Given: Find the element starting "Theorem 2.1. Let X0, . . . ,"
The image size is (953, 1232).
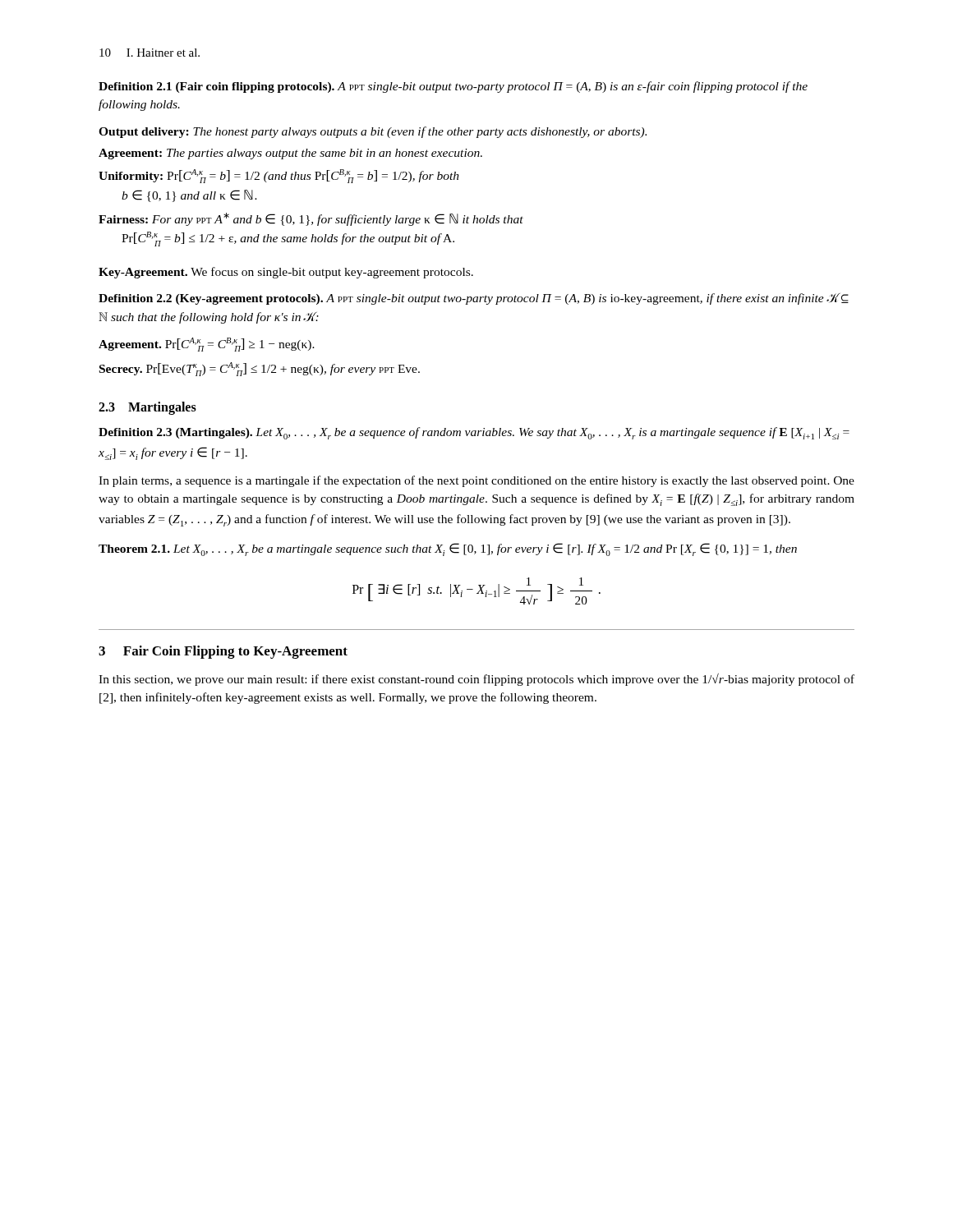Looking at the screenshot, I should 448,549.
